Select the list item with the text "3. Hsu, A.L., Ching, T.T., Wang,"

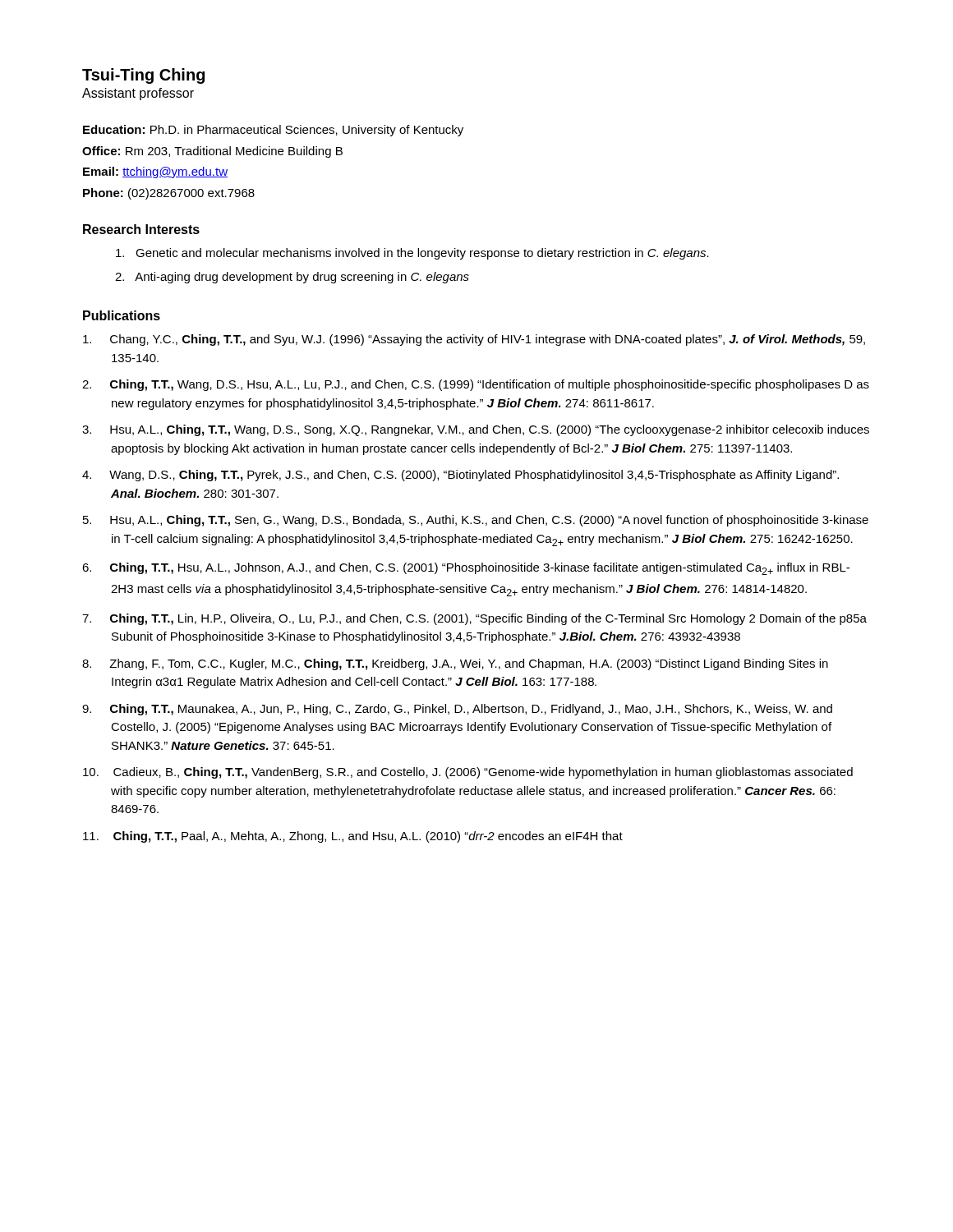[x=476, y=438]
